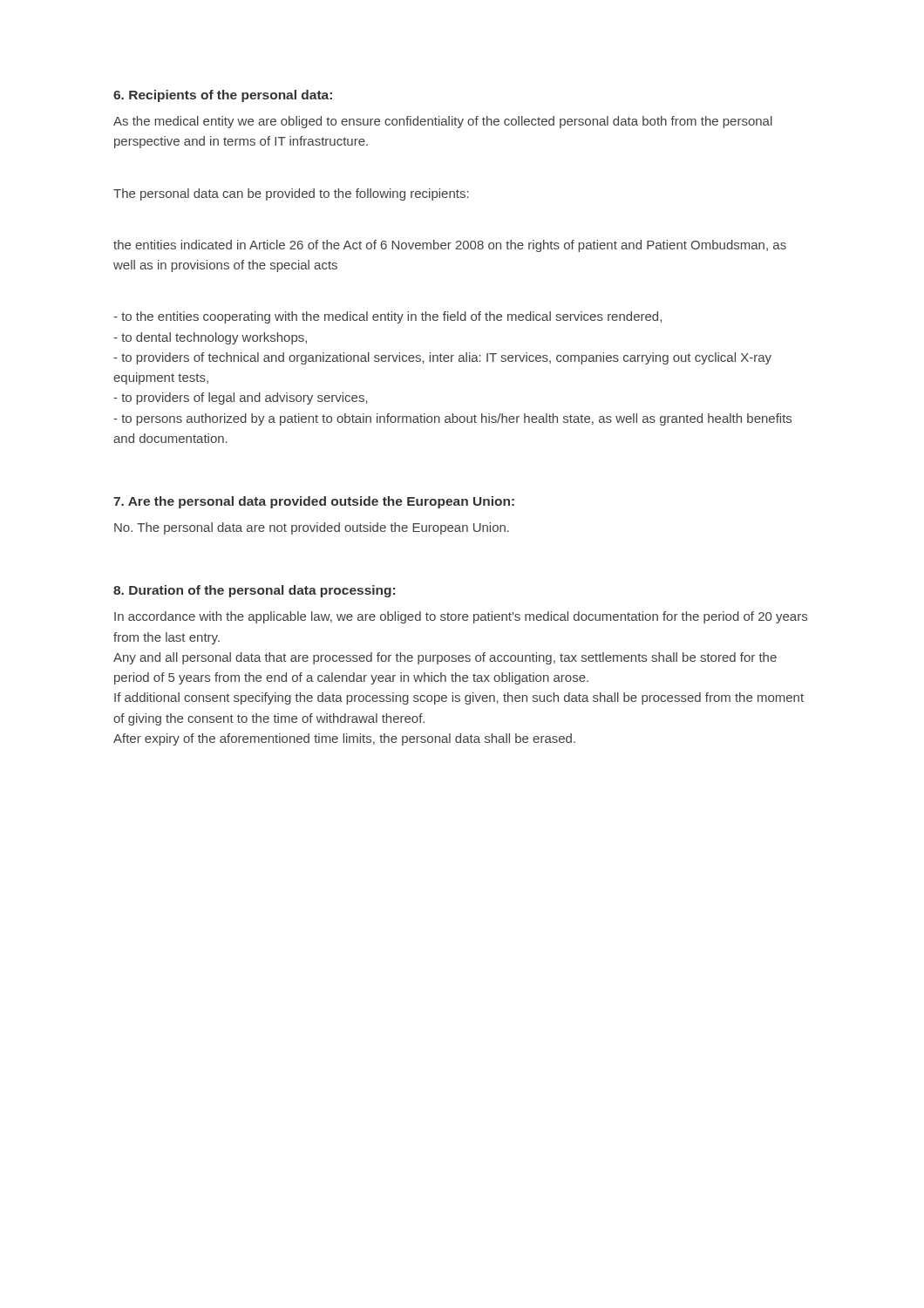Click on the text block starting "6. Recipients of the personal data:"
This screenshot has width=924, height=1308.
pyautogui.click(x=223, y=95)
